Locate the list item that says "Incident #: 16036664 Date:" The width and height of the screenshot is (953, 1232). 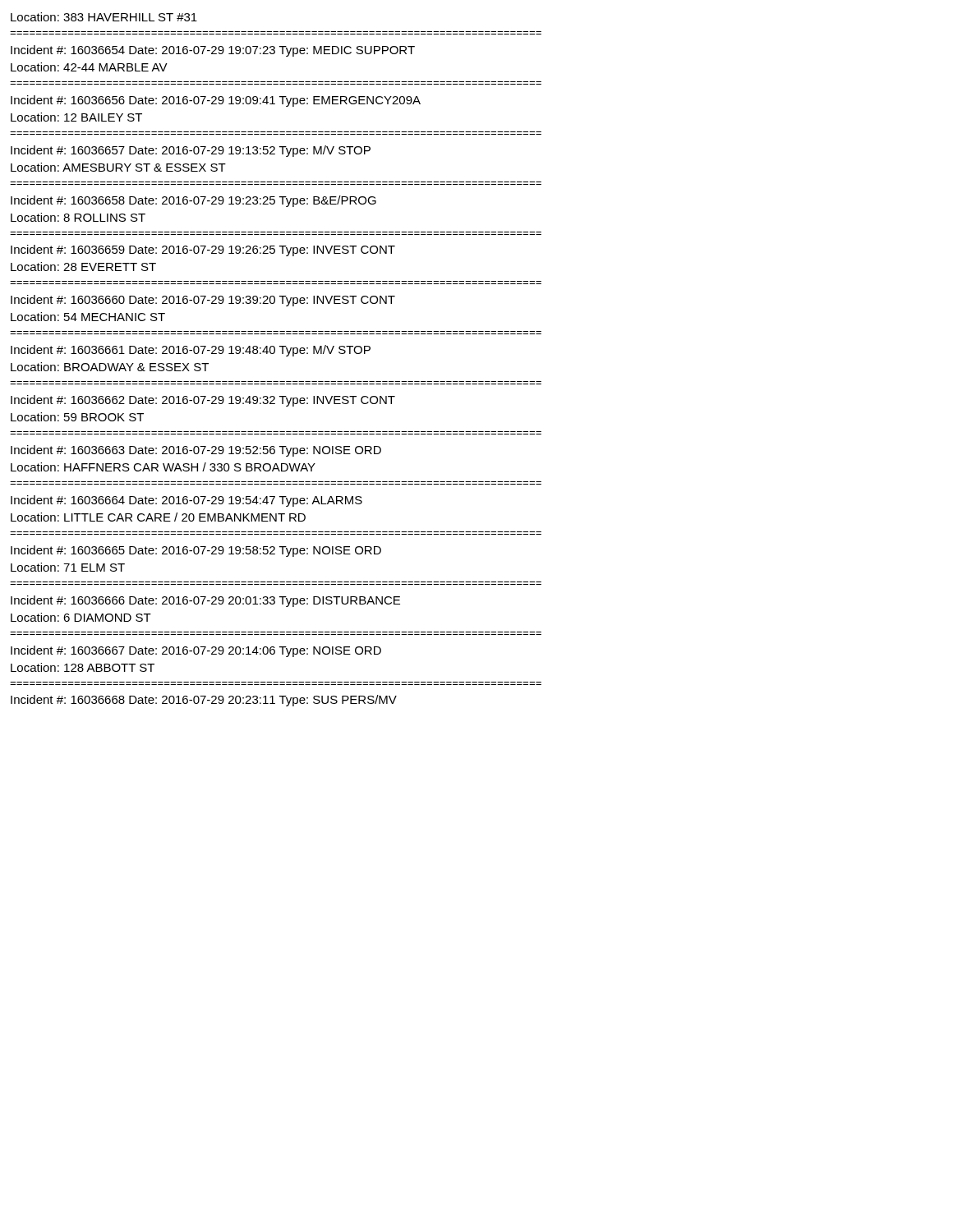(x=186, y=501)
